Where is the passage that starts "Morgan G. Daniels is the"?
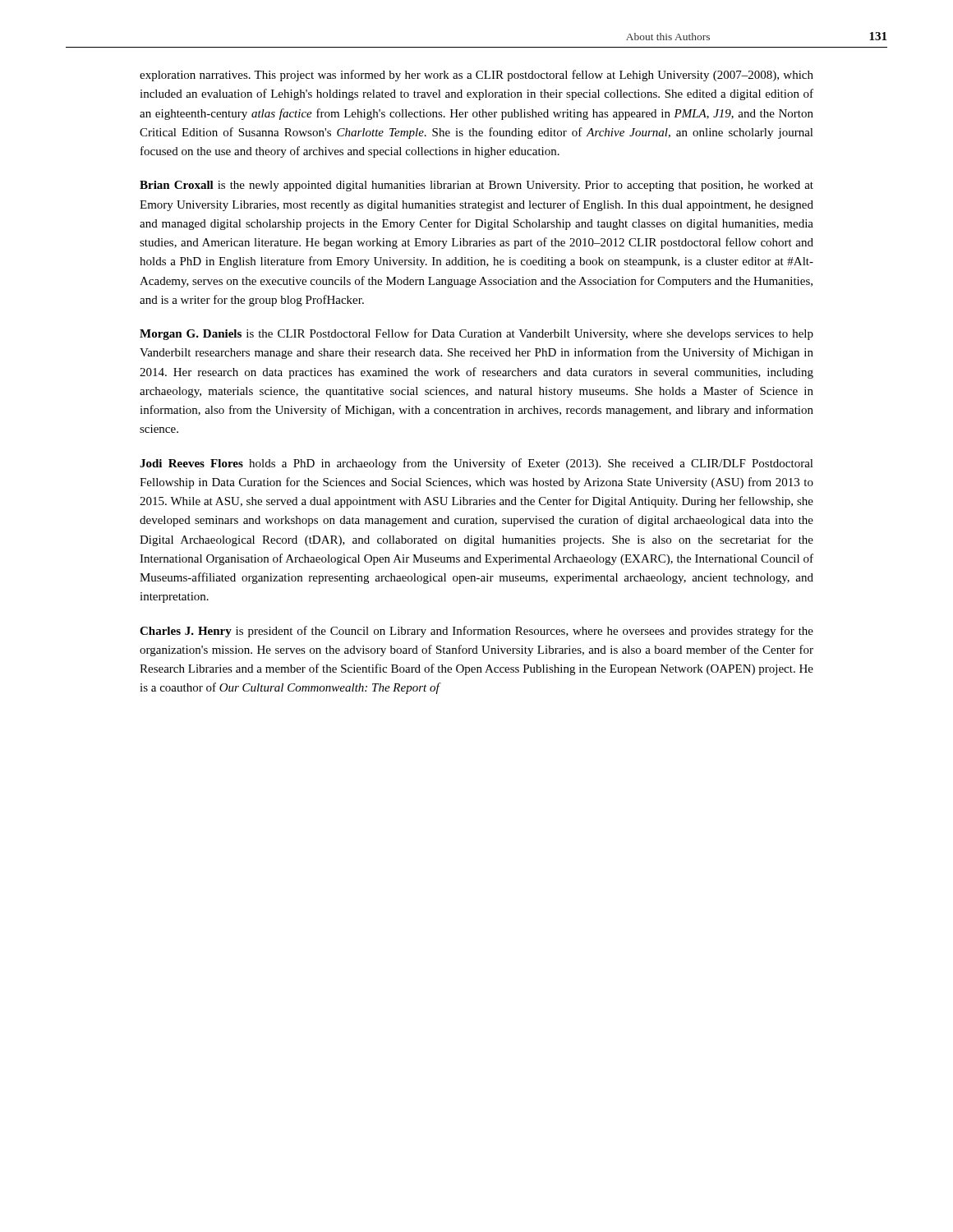 tap(476, 381)
